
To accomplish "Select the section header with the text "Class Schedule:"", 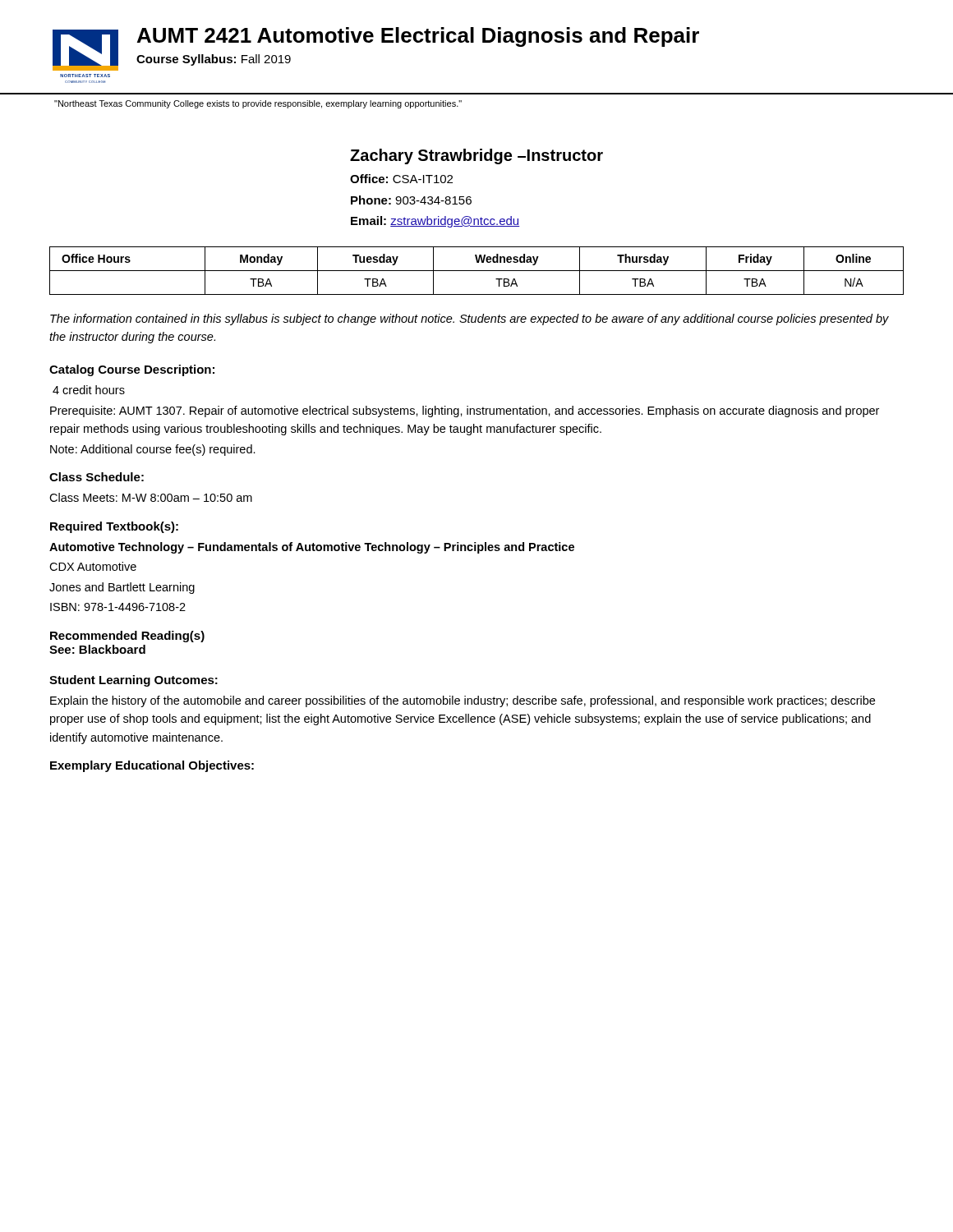I will [x=97, y=477].
